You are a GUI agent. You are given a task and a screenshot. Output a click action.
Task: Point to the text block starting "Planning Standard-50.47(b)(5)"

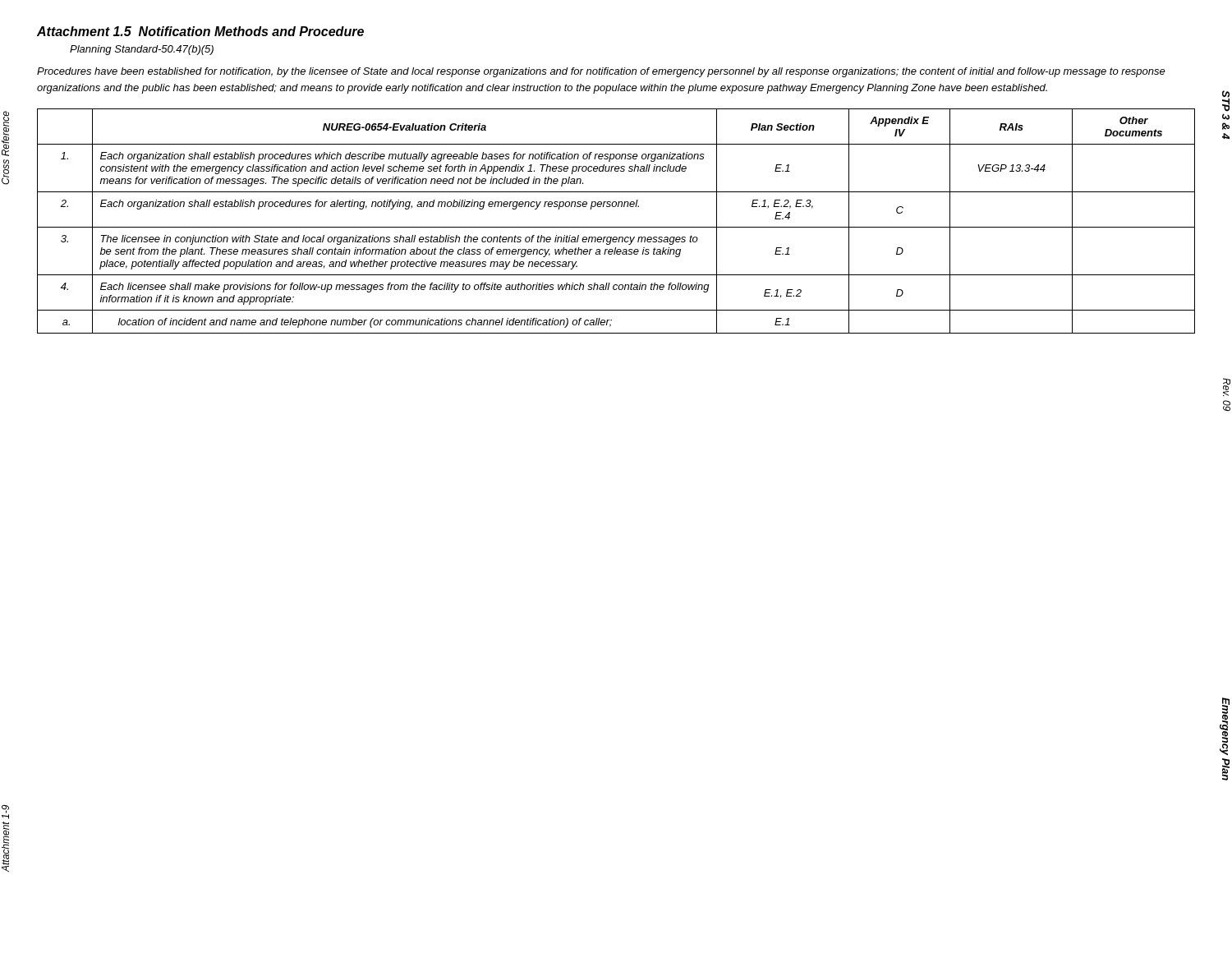142,49
